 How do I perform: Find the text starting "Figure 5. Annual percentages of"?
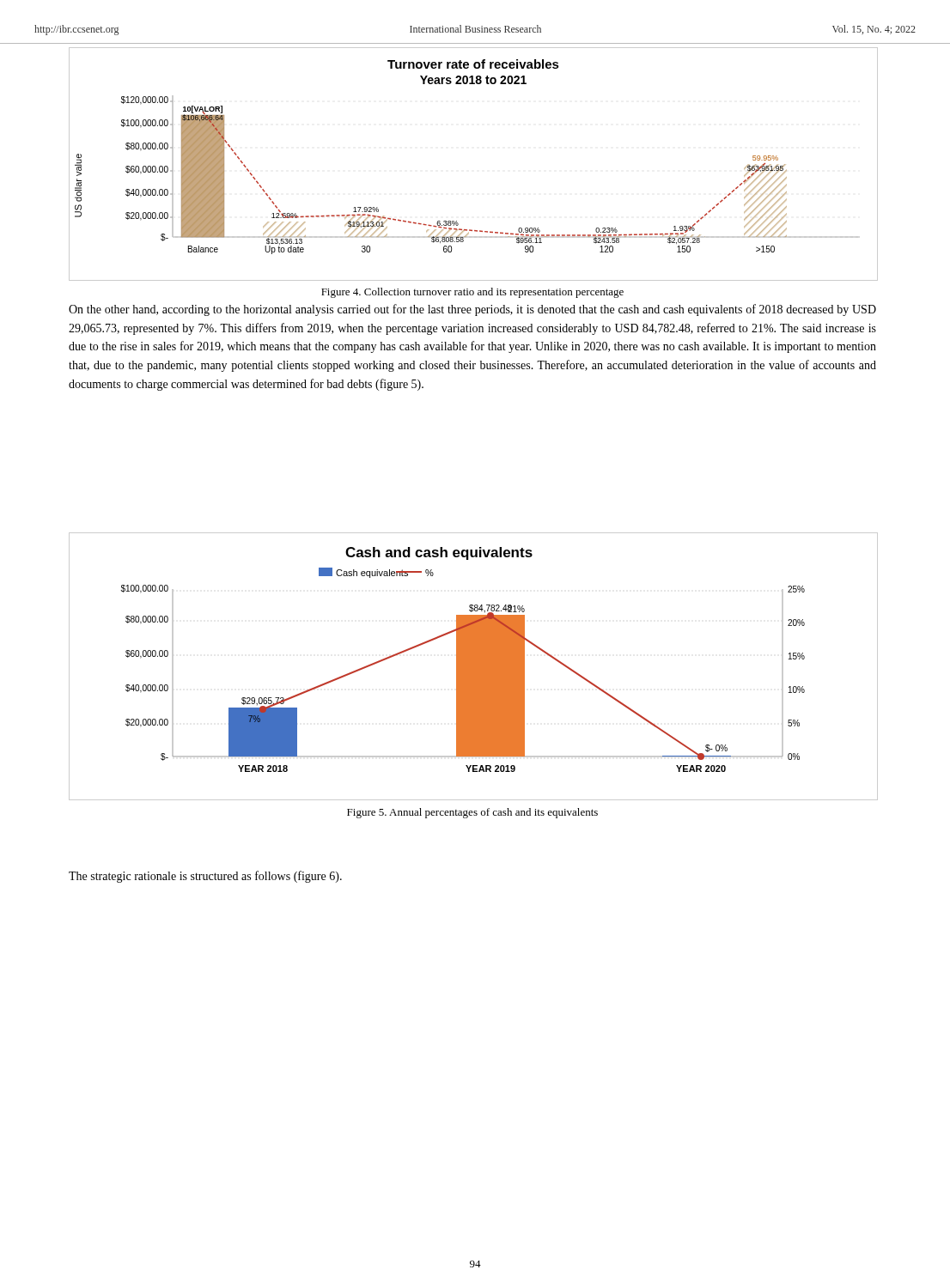point(472,812)
